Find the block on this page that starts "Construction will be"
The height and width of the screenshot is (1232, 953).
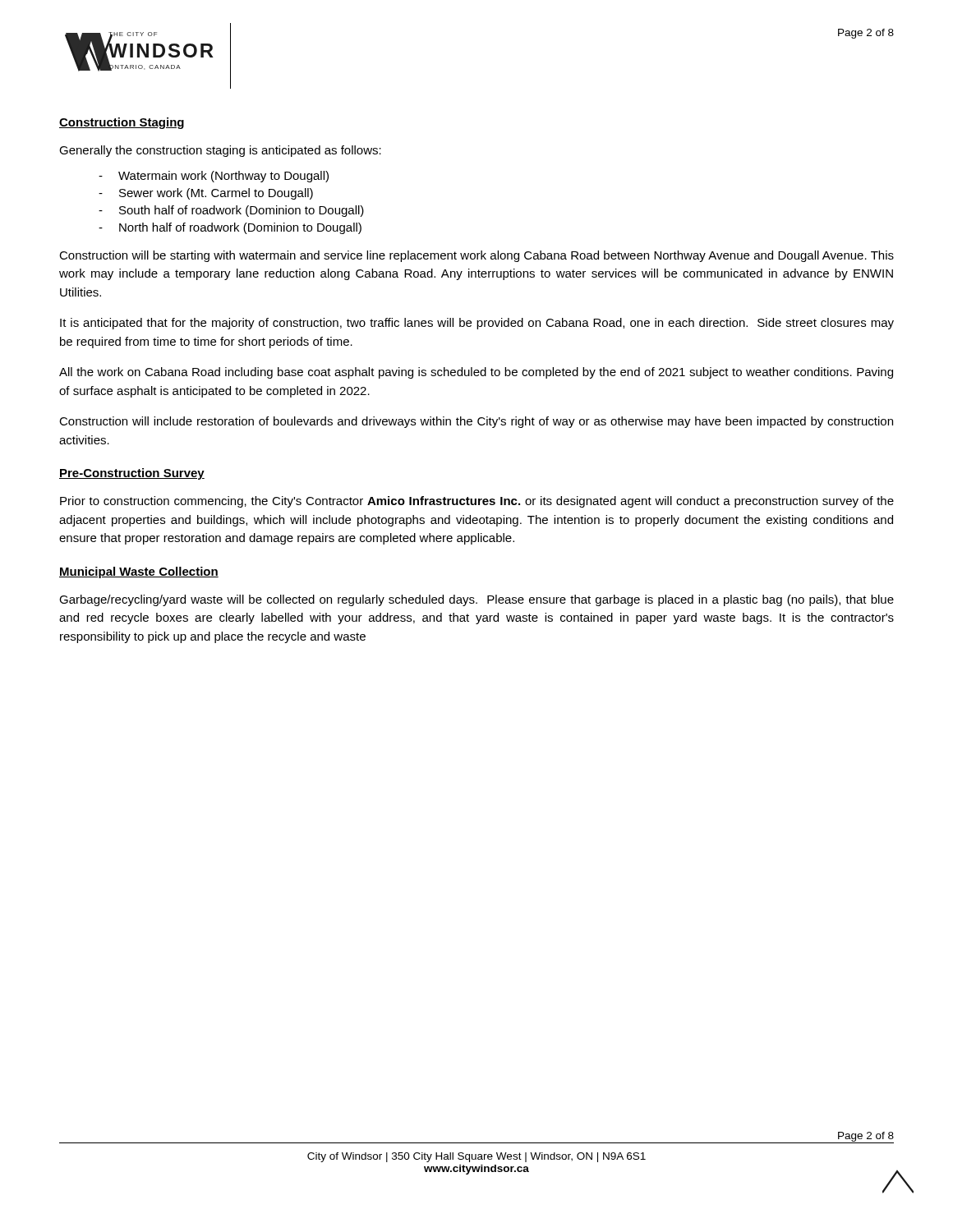476,274
